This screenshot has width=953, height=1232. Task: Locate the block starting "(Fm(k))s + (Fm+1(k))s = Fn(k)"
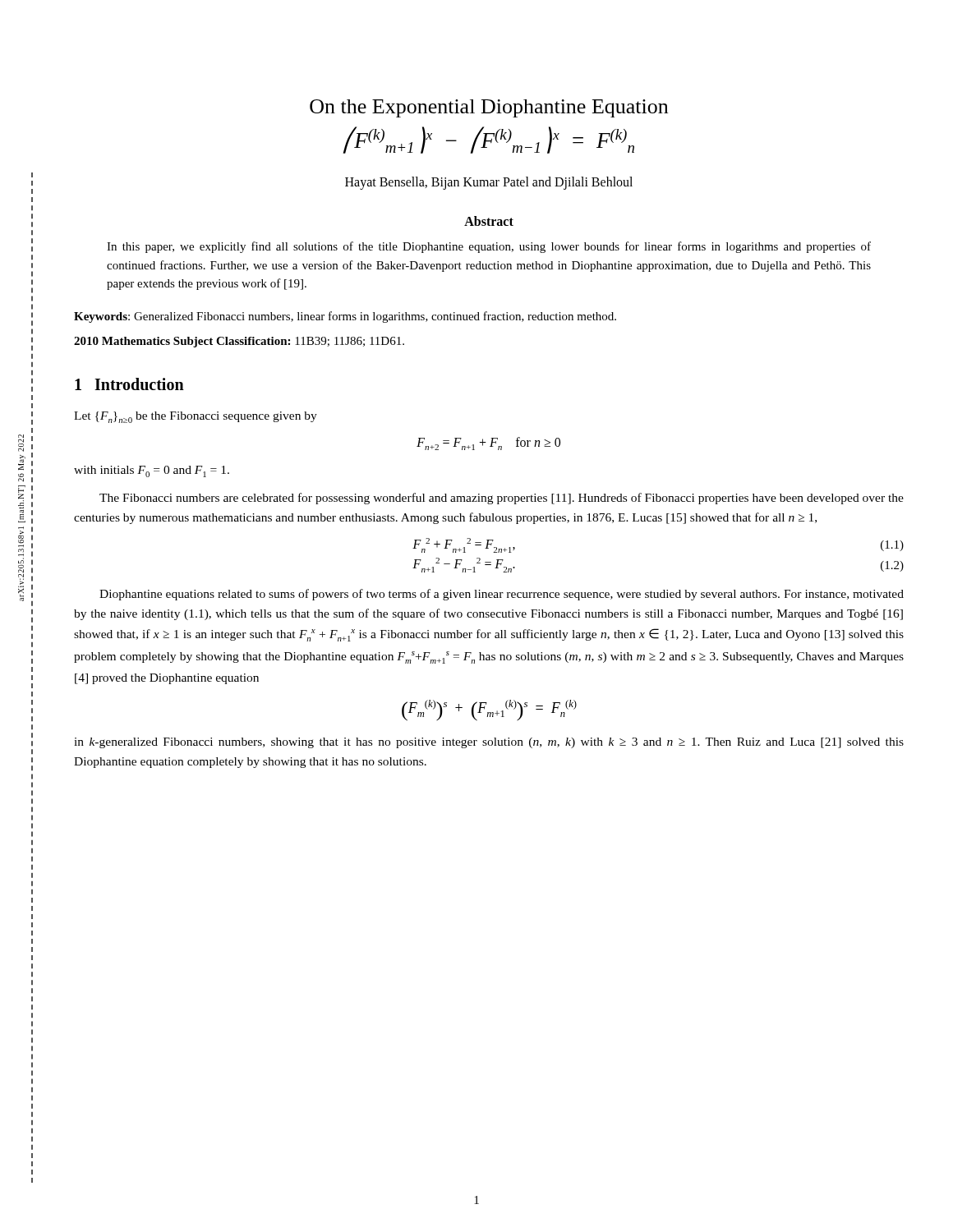pyautogui.click(x=489, y=709)
